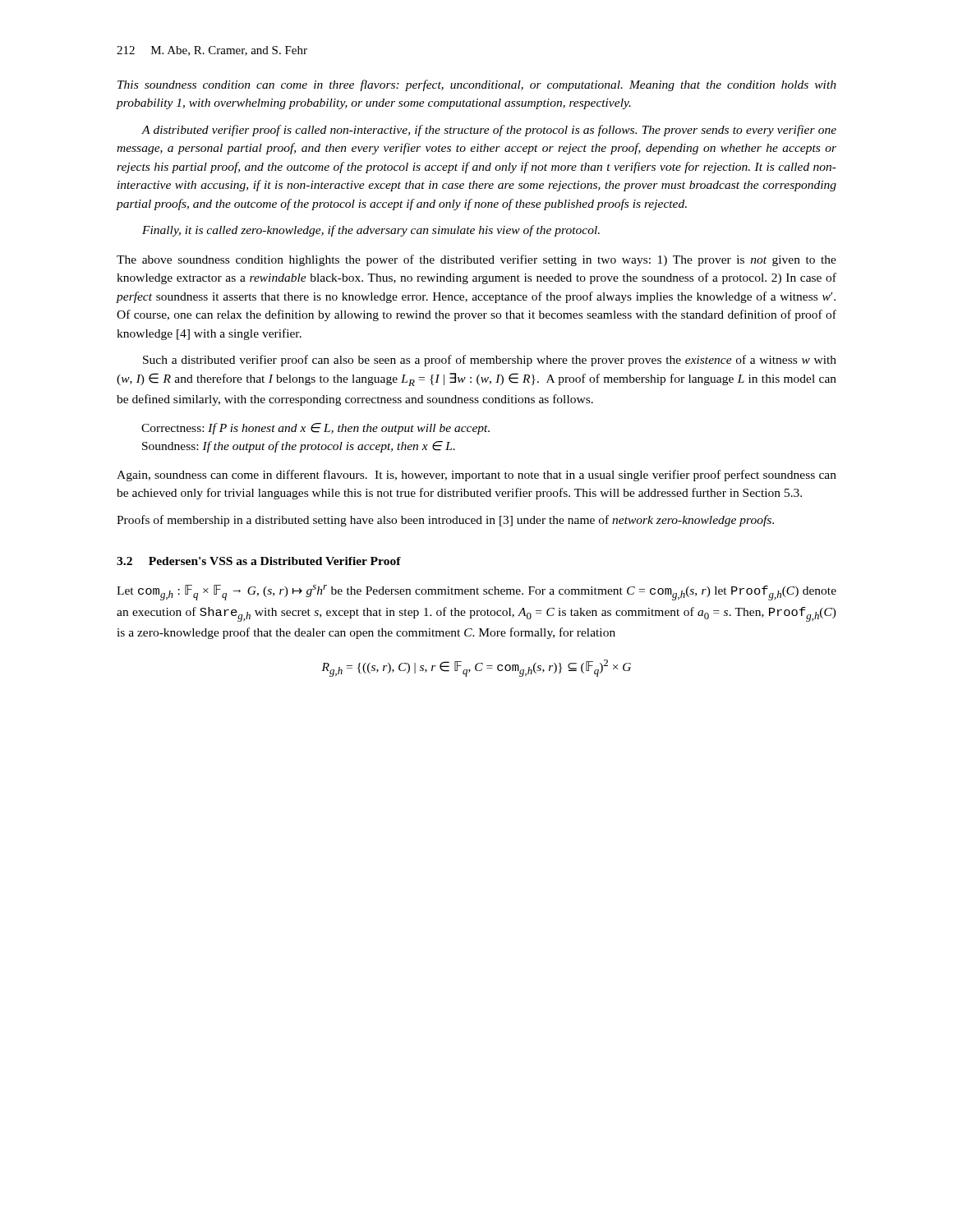The image size is (953, 1232).
Task: Point to the text starting "Finally, it is"
Action: (476, 230)
